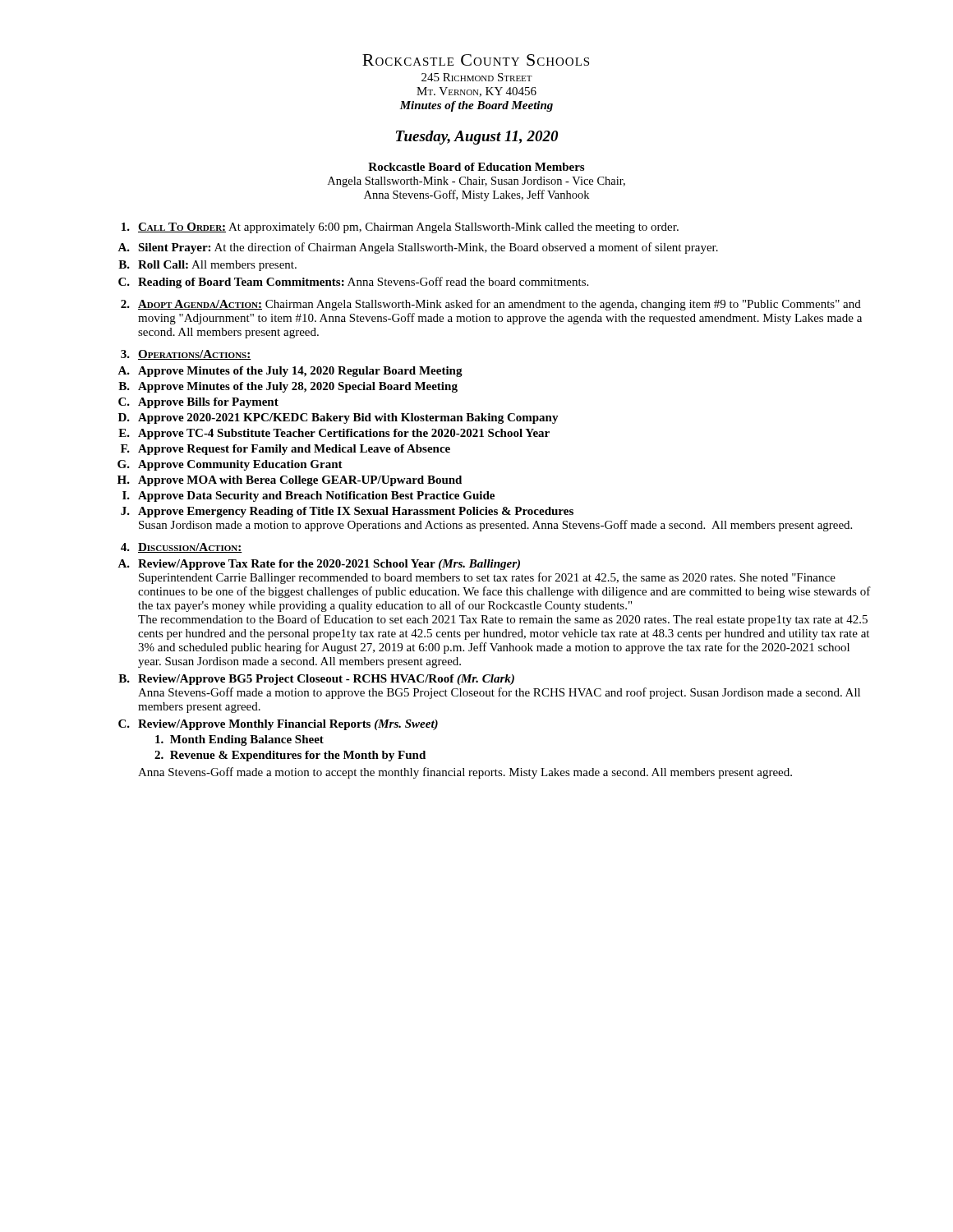This screenshot has width=953, height=1232.
Task: Find the text block that says "Rockcastle Board of Education Members Angela Stallsworth-Mink -"
Action: click(x=476, y=181)
